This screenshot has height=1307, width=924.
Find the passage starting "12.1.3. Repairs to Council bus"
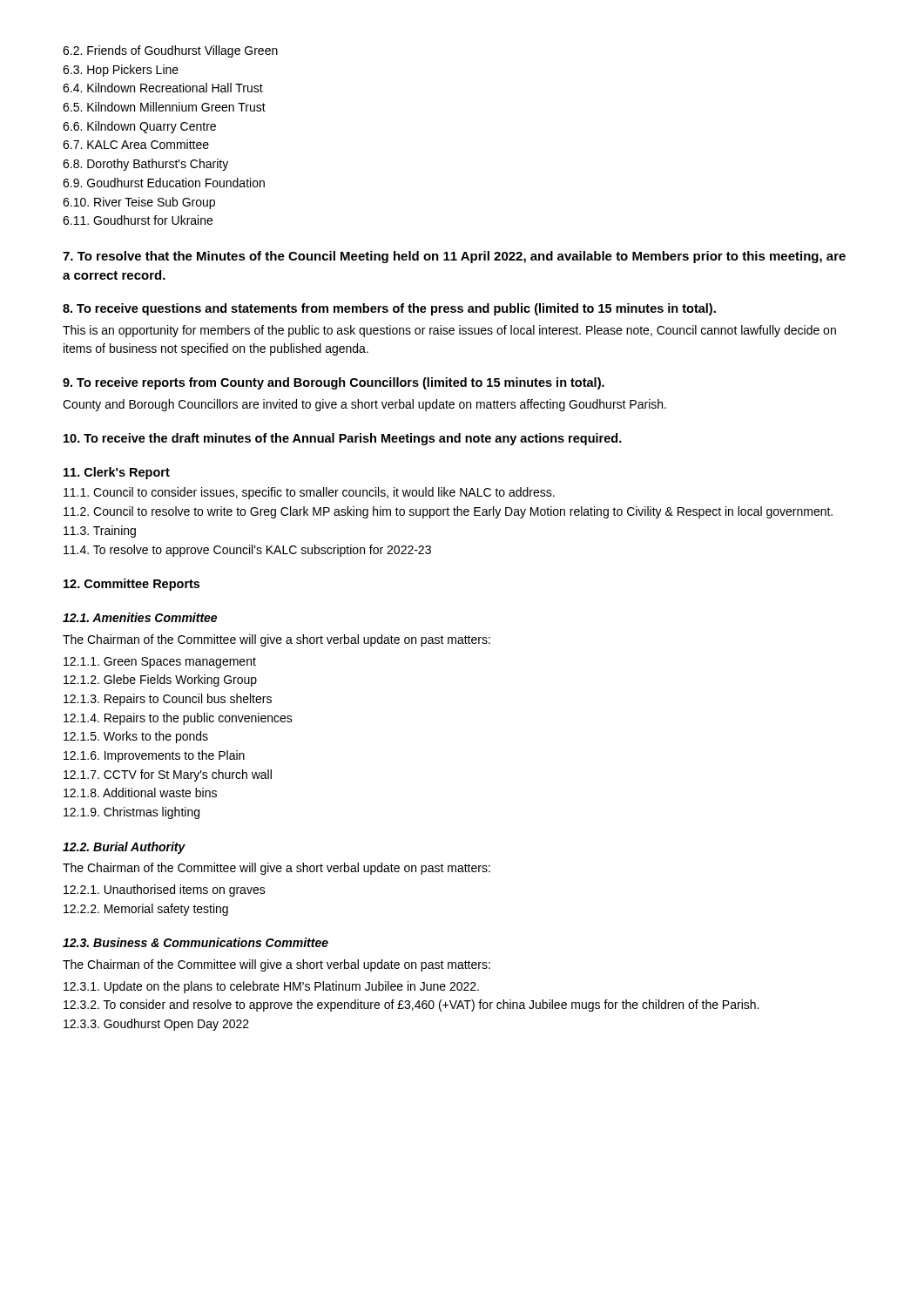[x=167, y=699]
